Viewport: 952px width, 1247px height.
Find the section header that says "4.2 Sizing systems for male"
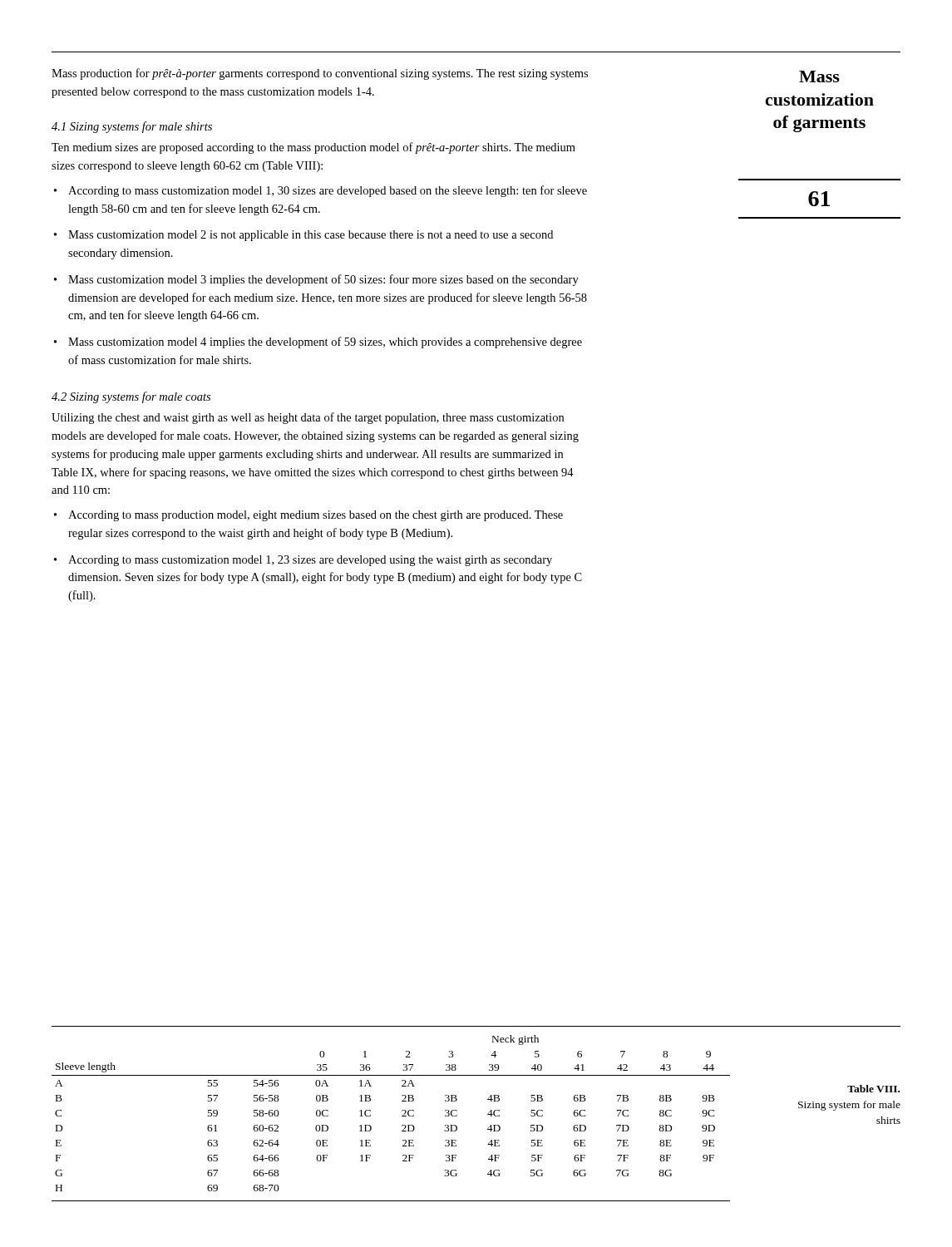pyautogui.click(x=131, y=397)
